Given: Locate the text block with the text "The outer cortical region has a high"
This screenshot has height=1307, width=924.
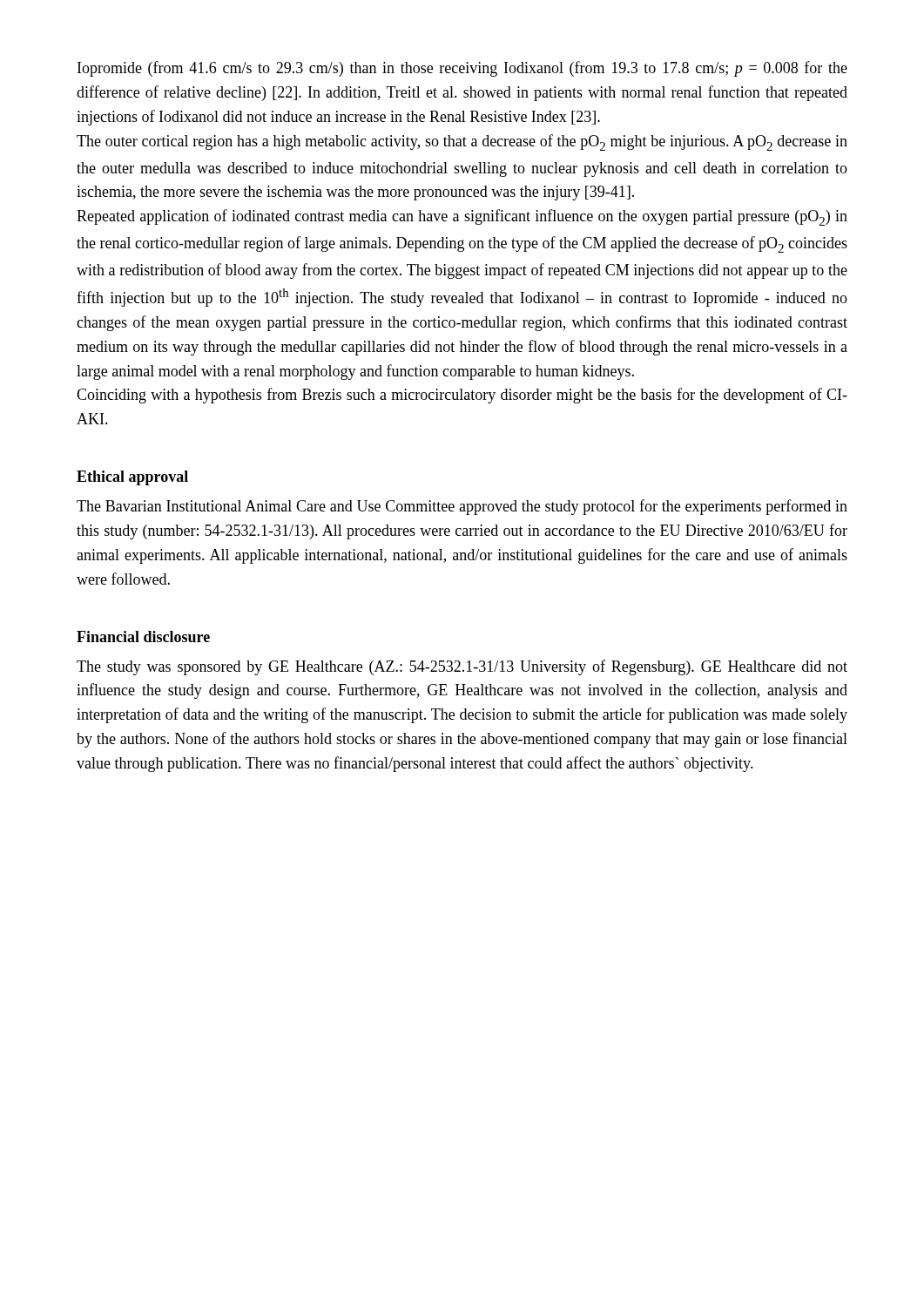Looking at the screenshot, I should pos(462,166).
